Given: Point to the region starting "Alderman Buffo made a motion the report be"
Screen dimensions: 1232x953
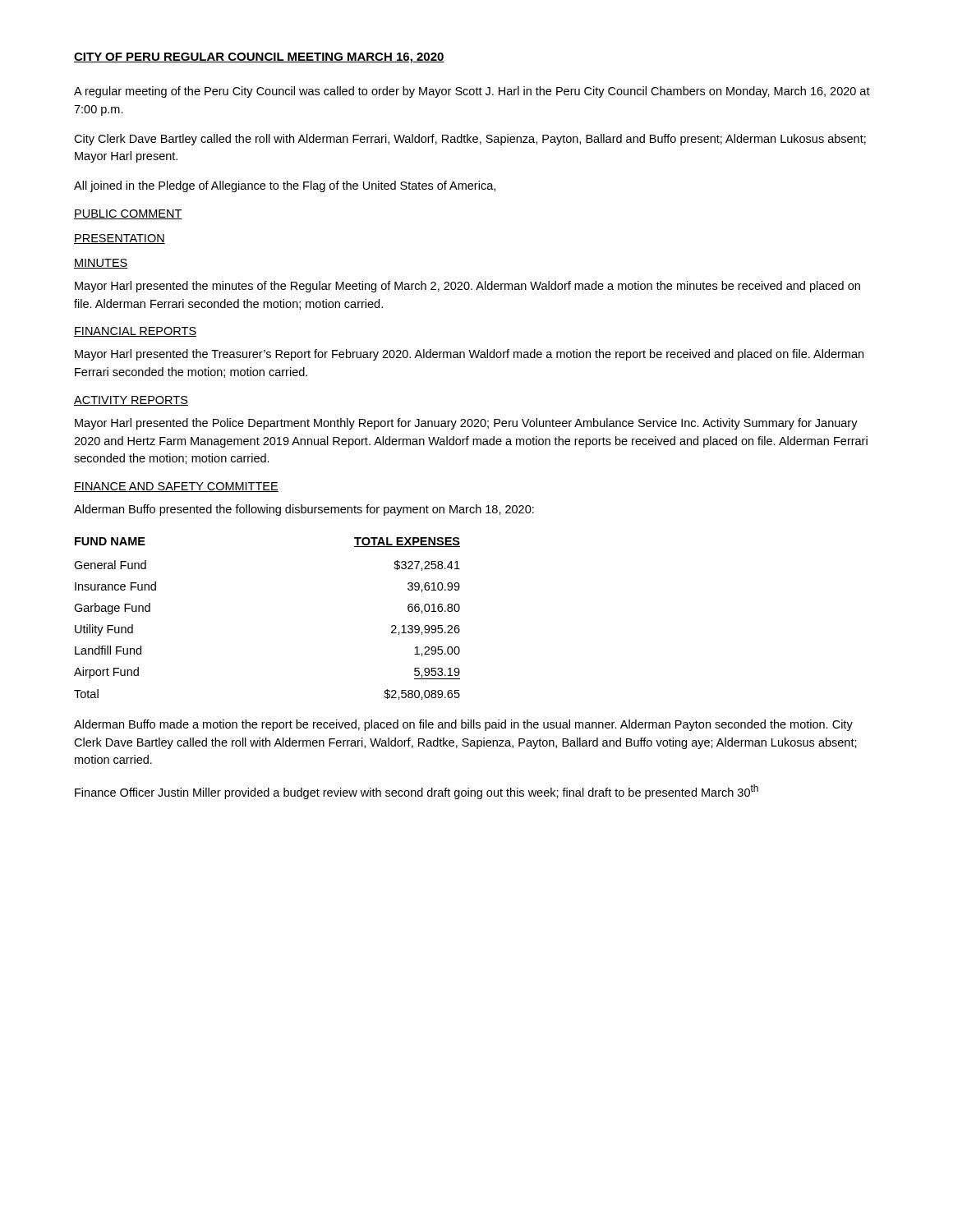Looking at the screenshot, I should tap(466, 742).
